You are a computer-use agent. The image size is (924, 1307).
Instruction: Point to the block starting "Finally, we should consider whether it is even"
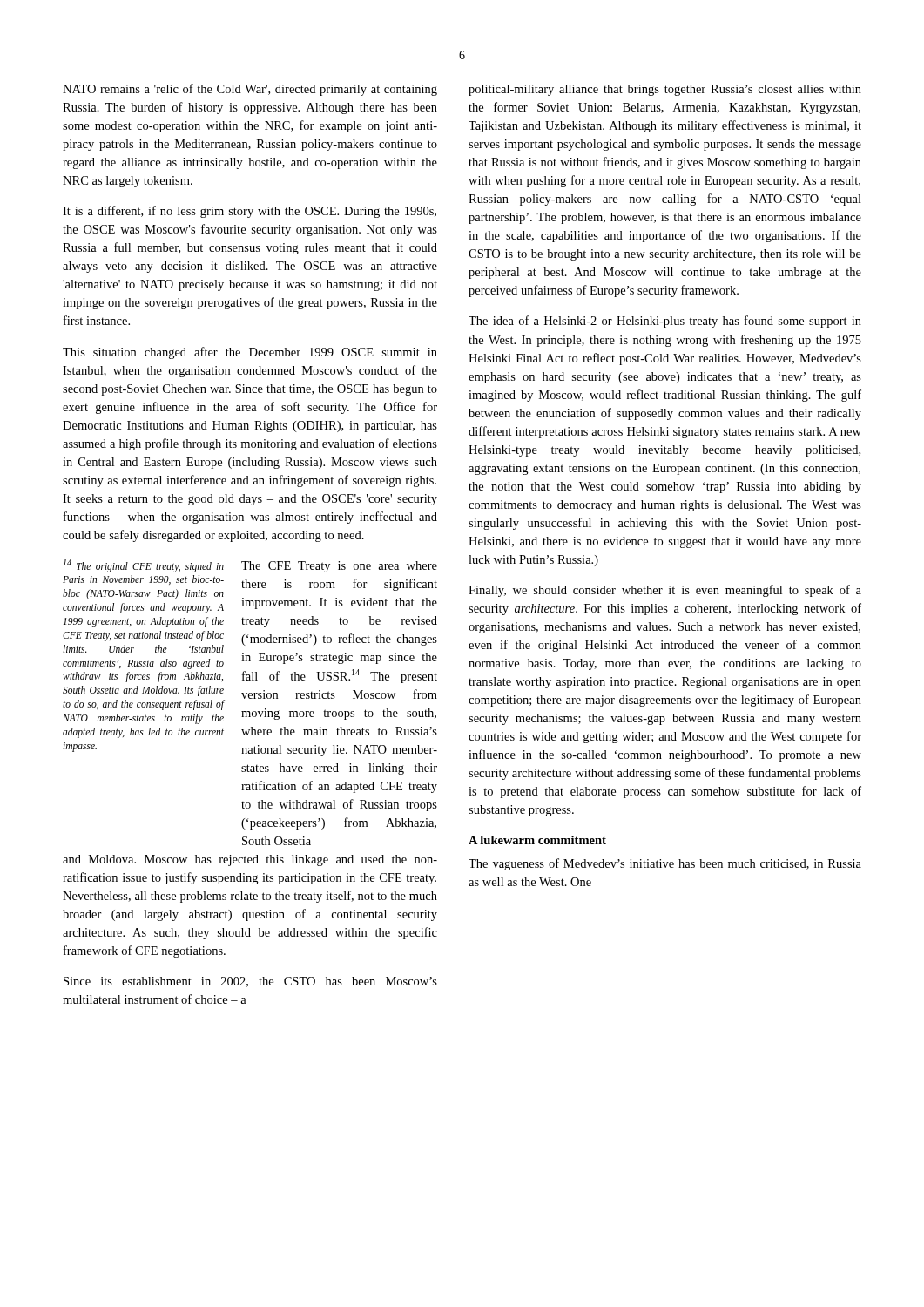(665, 700)
